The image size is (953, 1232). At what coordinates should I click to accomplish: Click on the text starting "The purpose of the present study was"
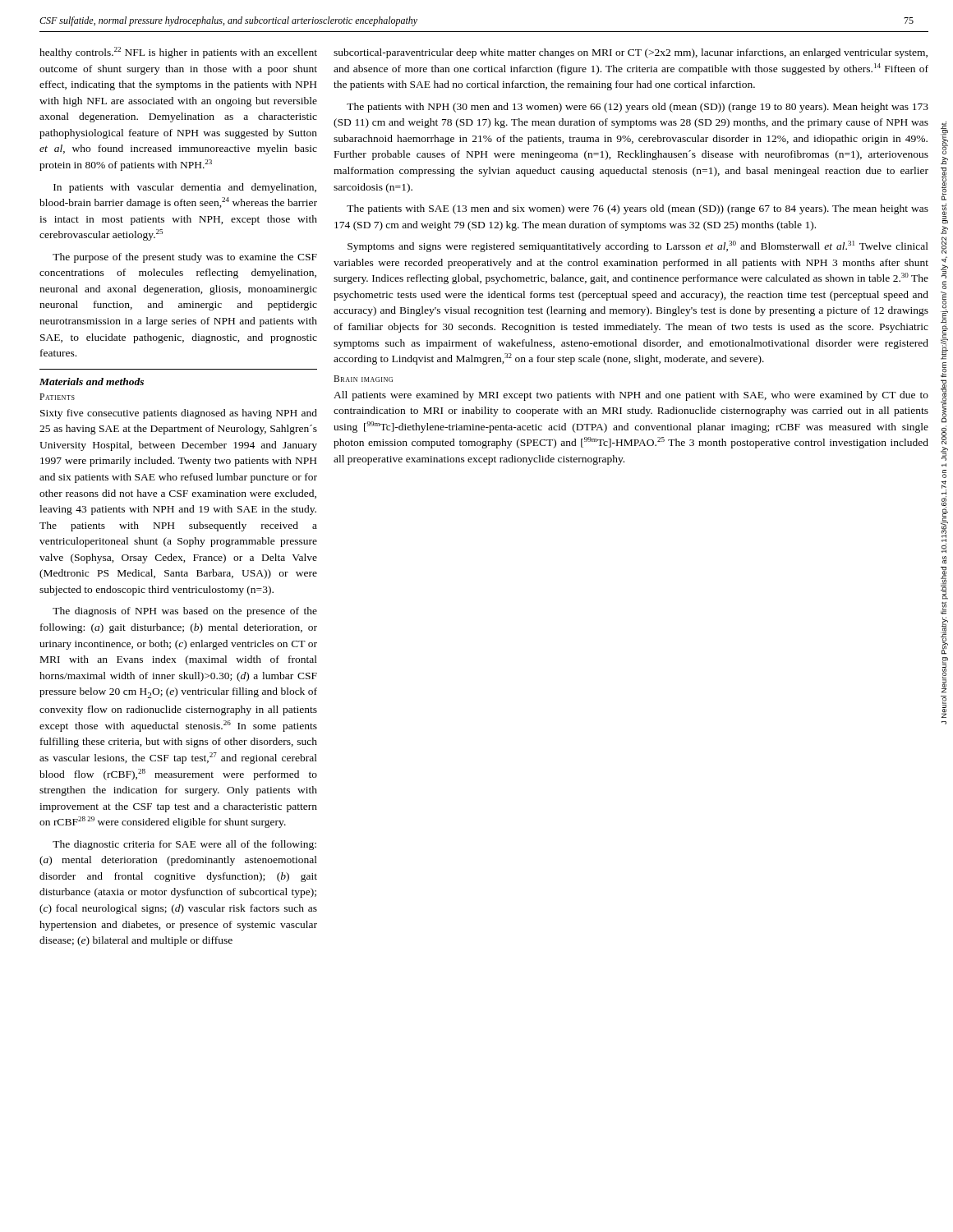178,305
